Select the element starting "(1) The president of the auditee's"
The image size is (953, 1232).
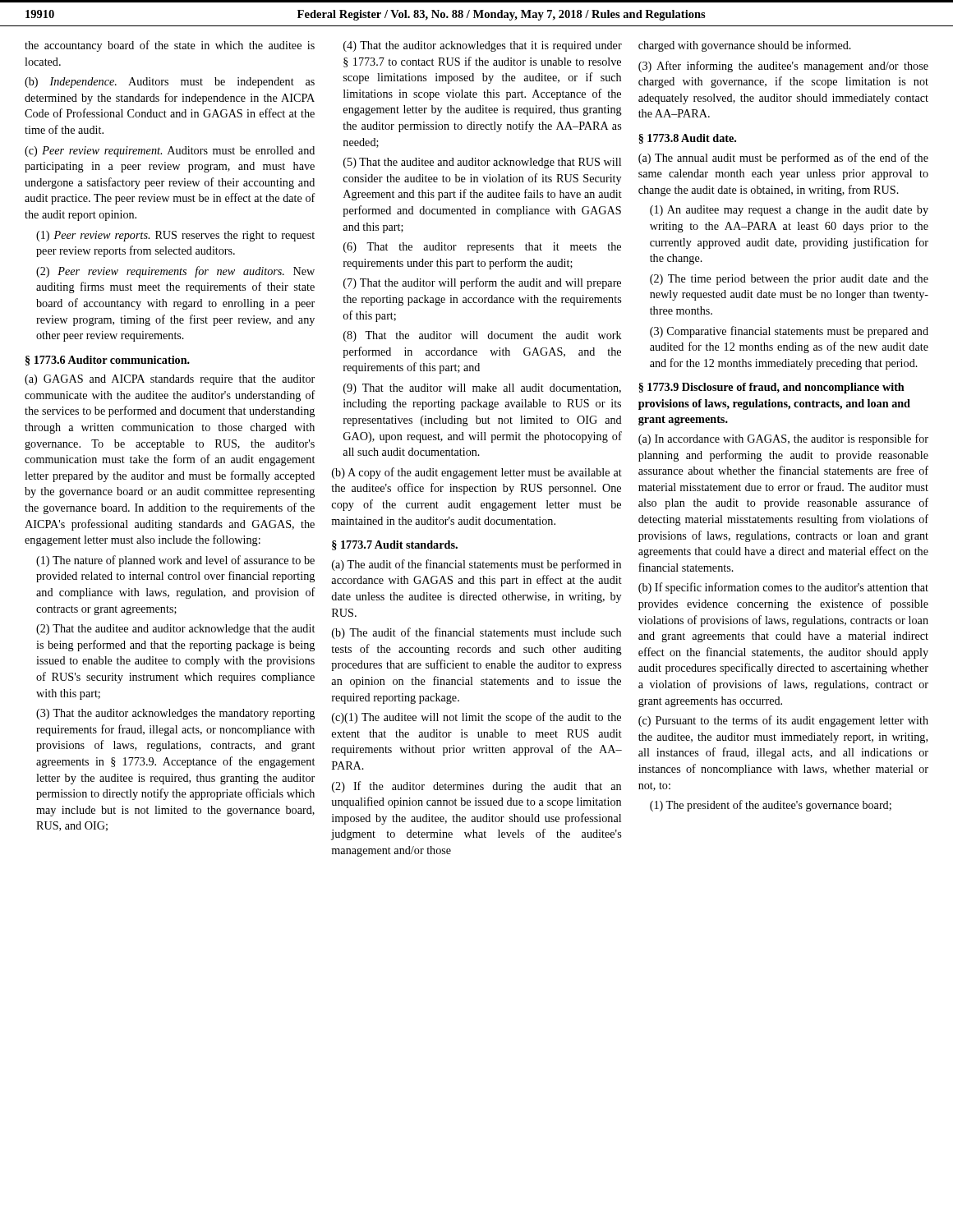pos(771,805)
